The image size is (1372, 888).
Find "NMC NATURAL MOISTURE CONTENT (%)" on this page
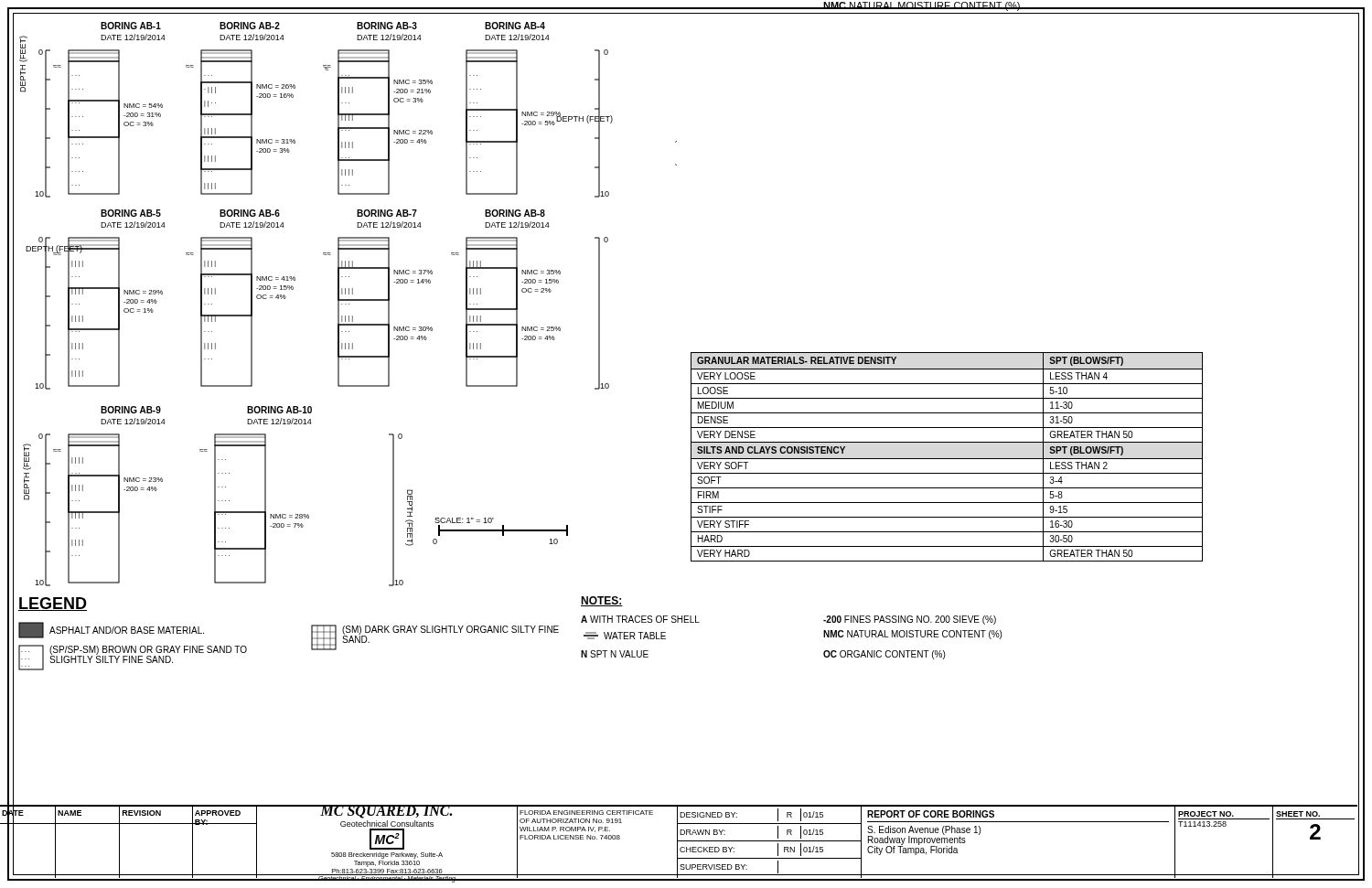click(922, 6)
